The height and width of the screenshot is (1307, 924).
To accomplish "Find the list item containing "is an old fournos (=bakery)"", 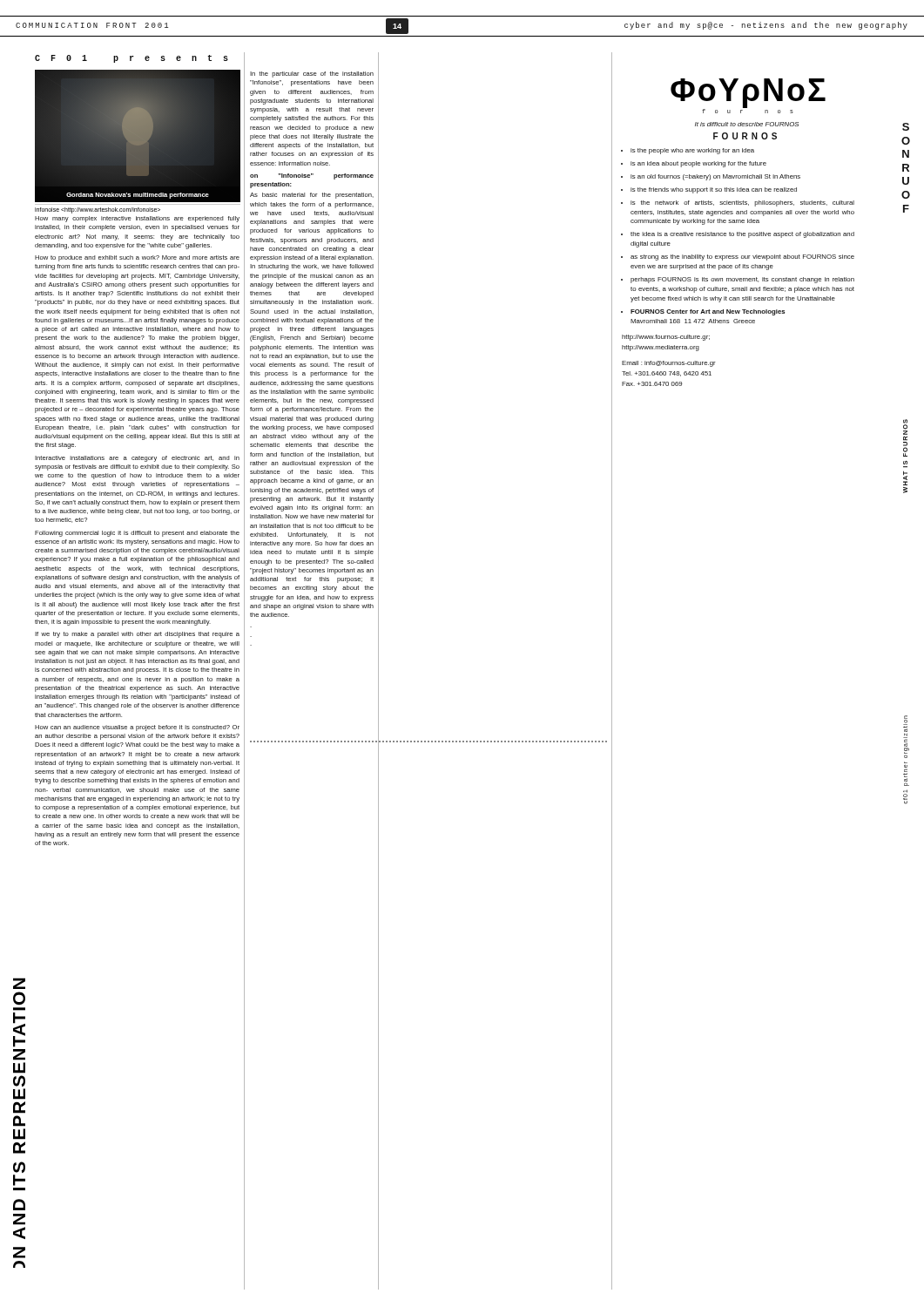I will [x=716, y=176].
